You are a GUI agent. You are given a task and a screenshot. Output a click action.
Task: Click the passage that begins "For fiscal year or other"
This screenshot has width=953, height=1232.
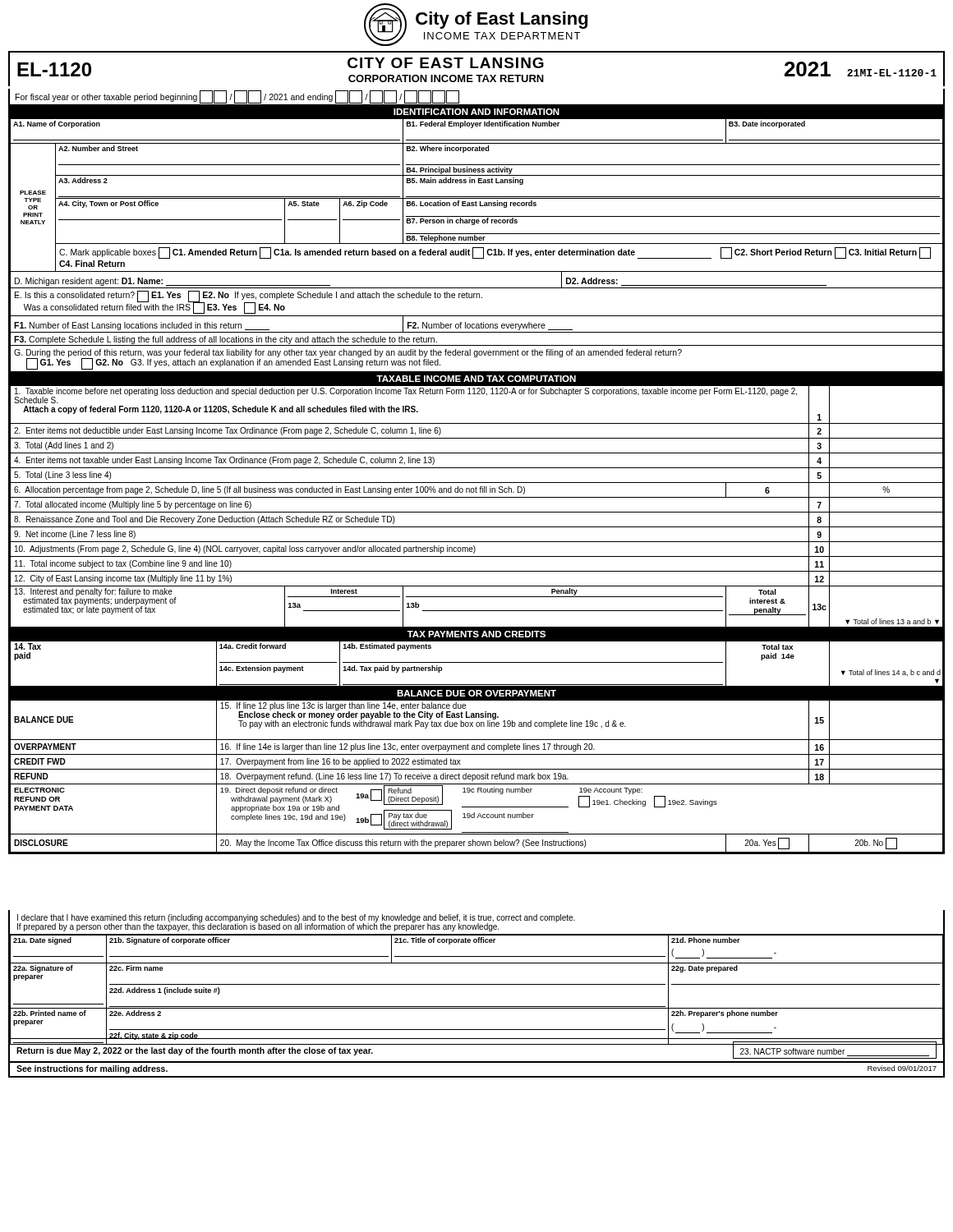coord(237,97)
